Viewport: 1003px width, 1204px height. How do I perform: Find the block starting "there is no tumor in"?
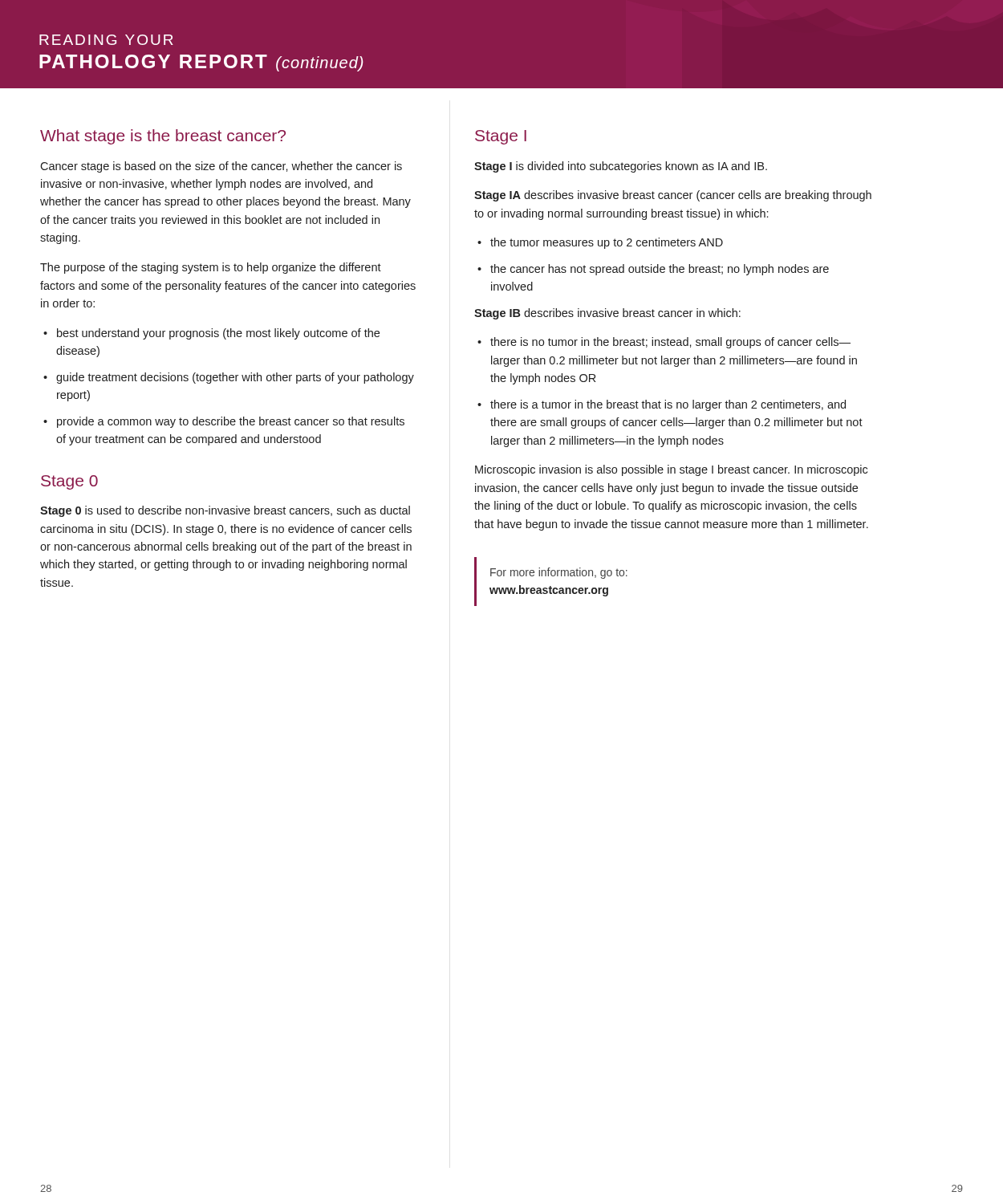click(x=674, y=360)
